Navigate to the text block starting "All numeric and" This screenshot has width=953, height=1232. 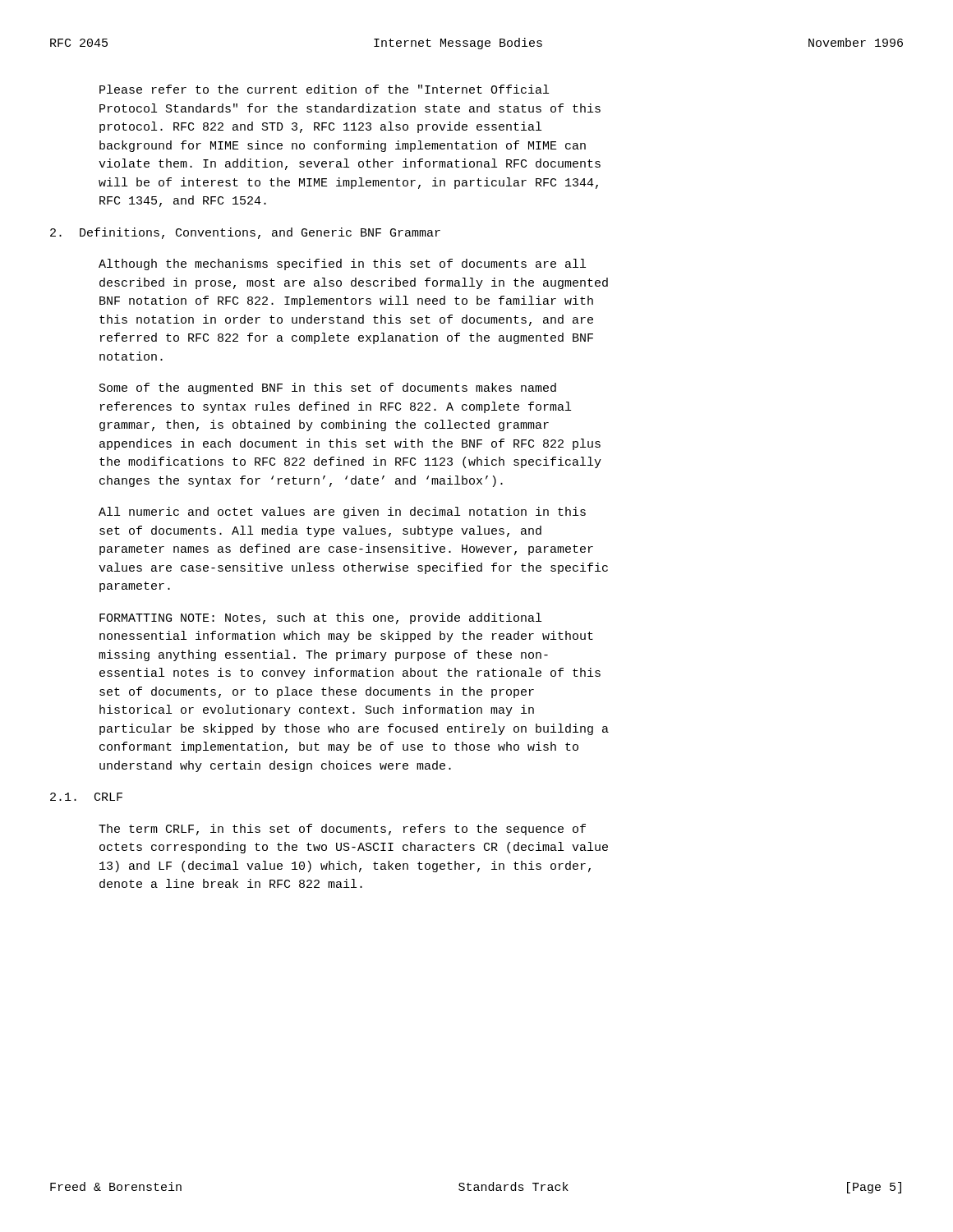point(354,550)
